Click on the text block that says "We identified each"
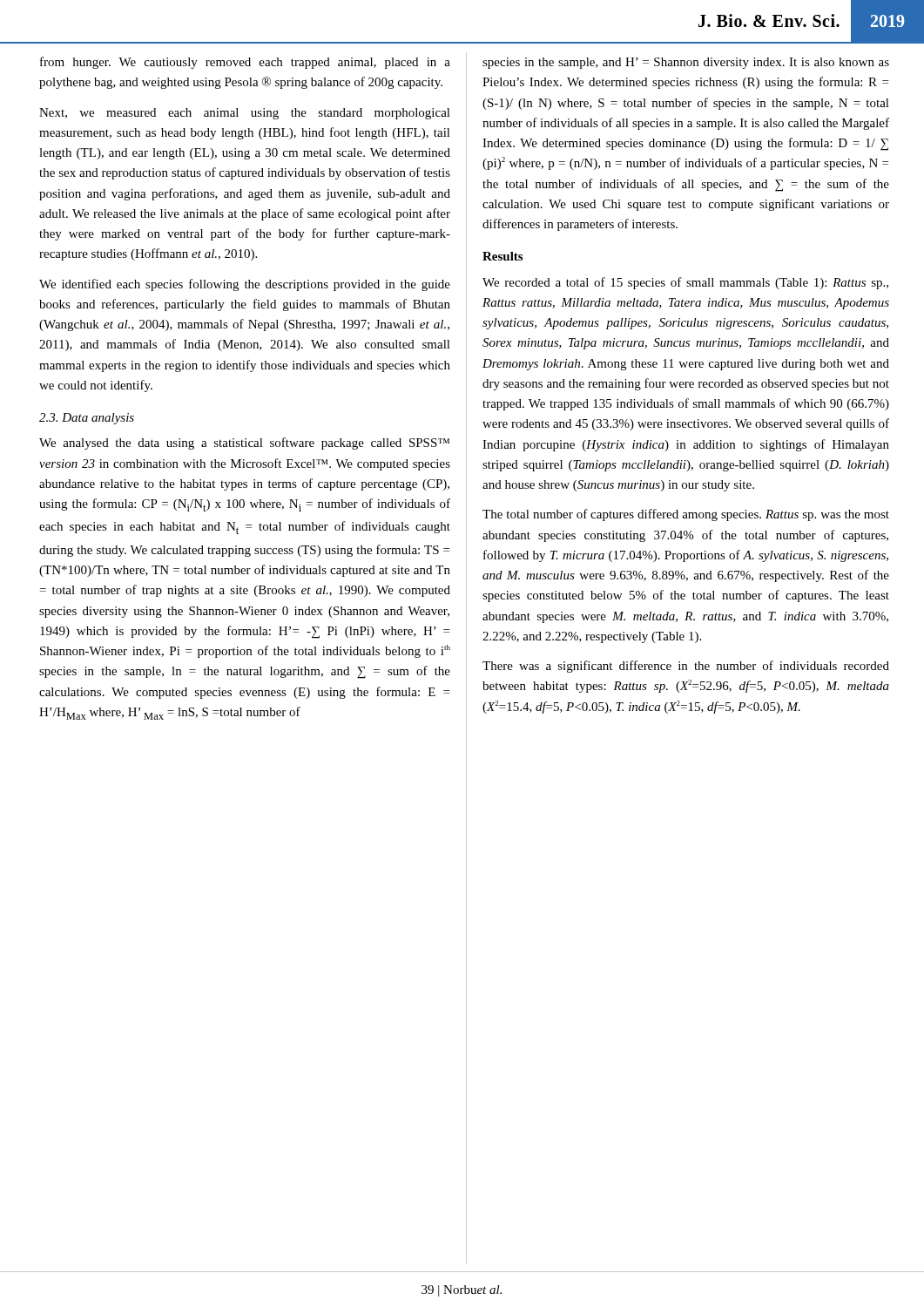 (245, 335)
